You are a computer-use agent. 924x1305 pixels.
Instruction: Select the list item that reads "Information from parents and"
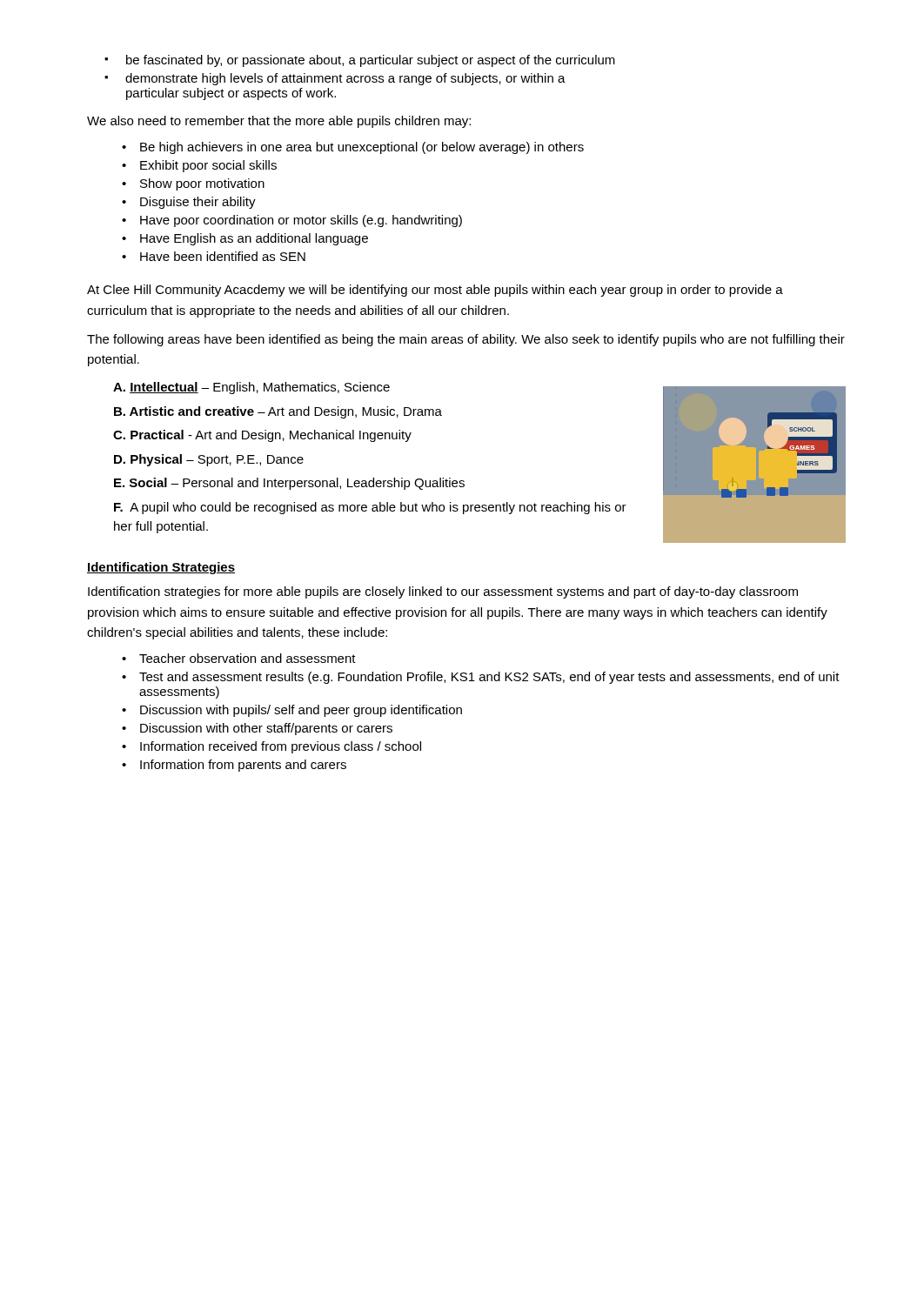click(x=243, y=764)
